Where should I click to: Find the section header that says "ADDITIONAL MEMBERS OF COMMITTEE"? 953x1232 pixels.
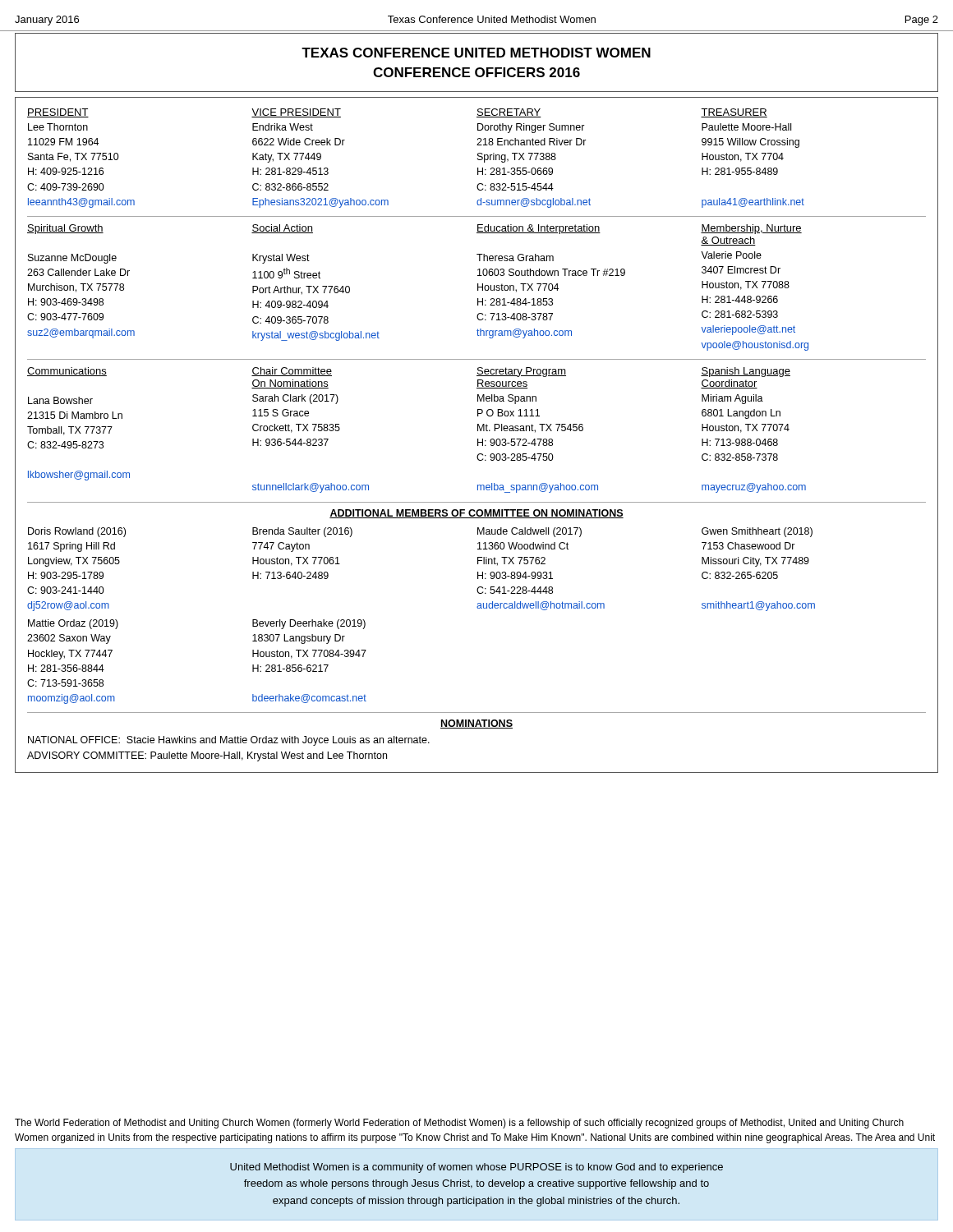click(x=476, y=513)
